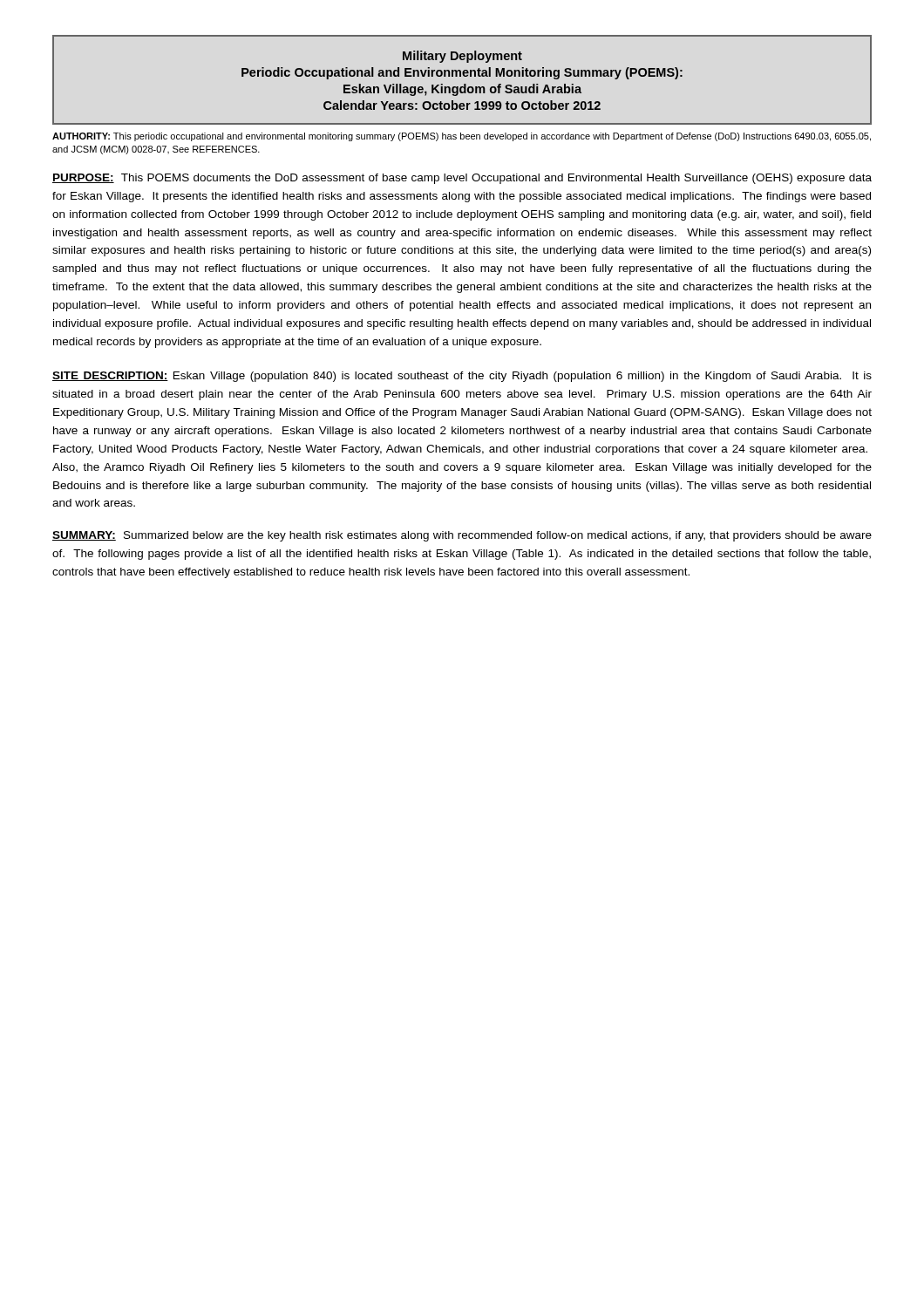Select the text block that says "AUTHORITY: This periodic"
924x1308 pixels.
(462, 143)
